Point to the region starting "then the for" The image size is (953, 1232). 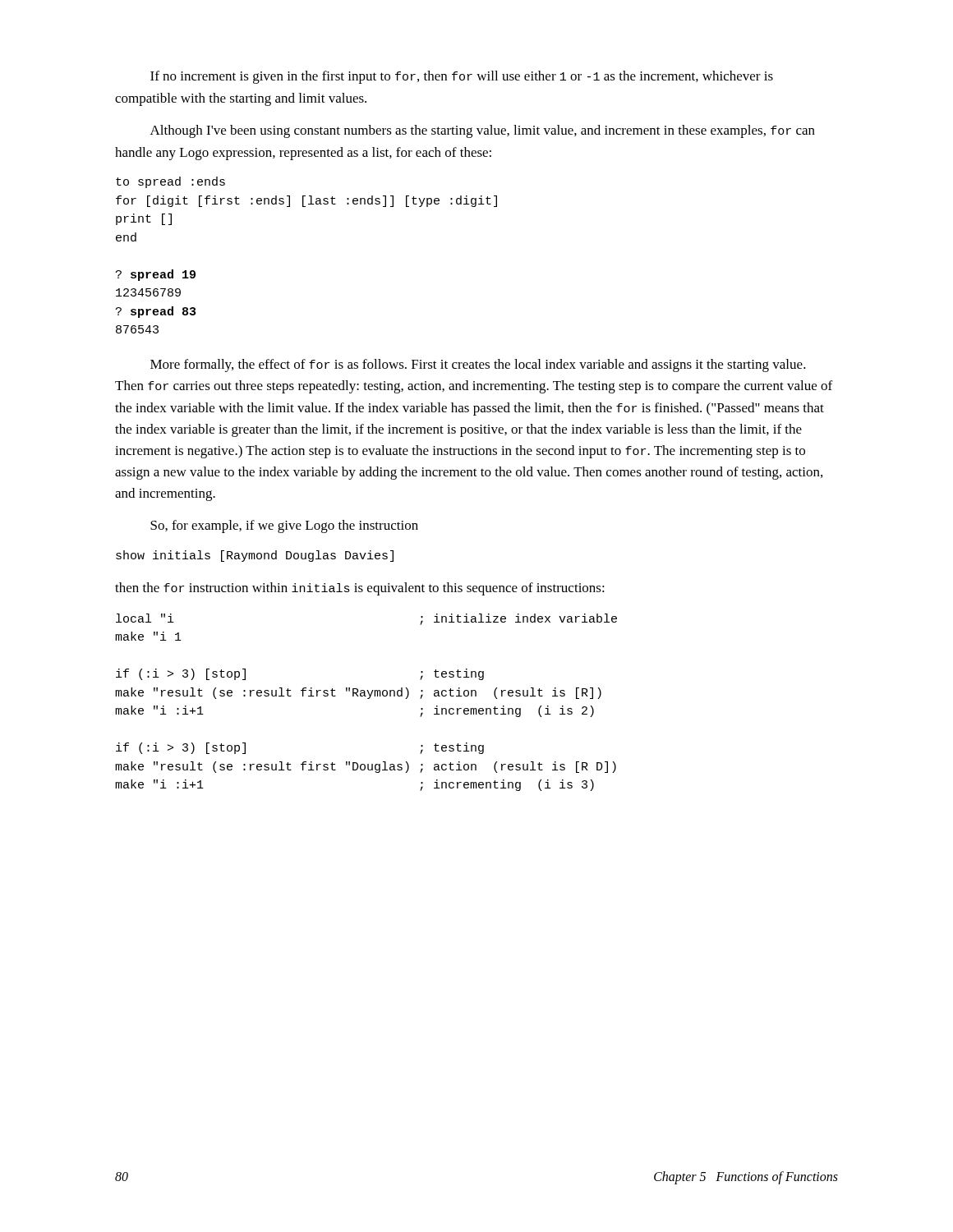pyautogui.click(x=476, y=588)
